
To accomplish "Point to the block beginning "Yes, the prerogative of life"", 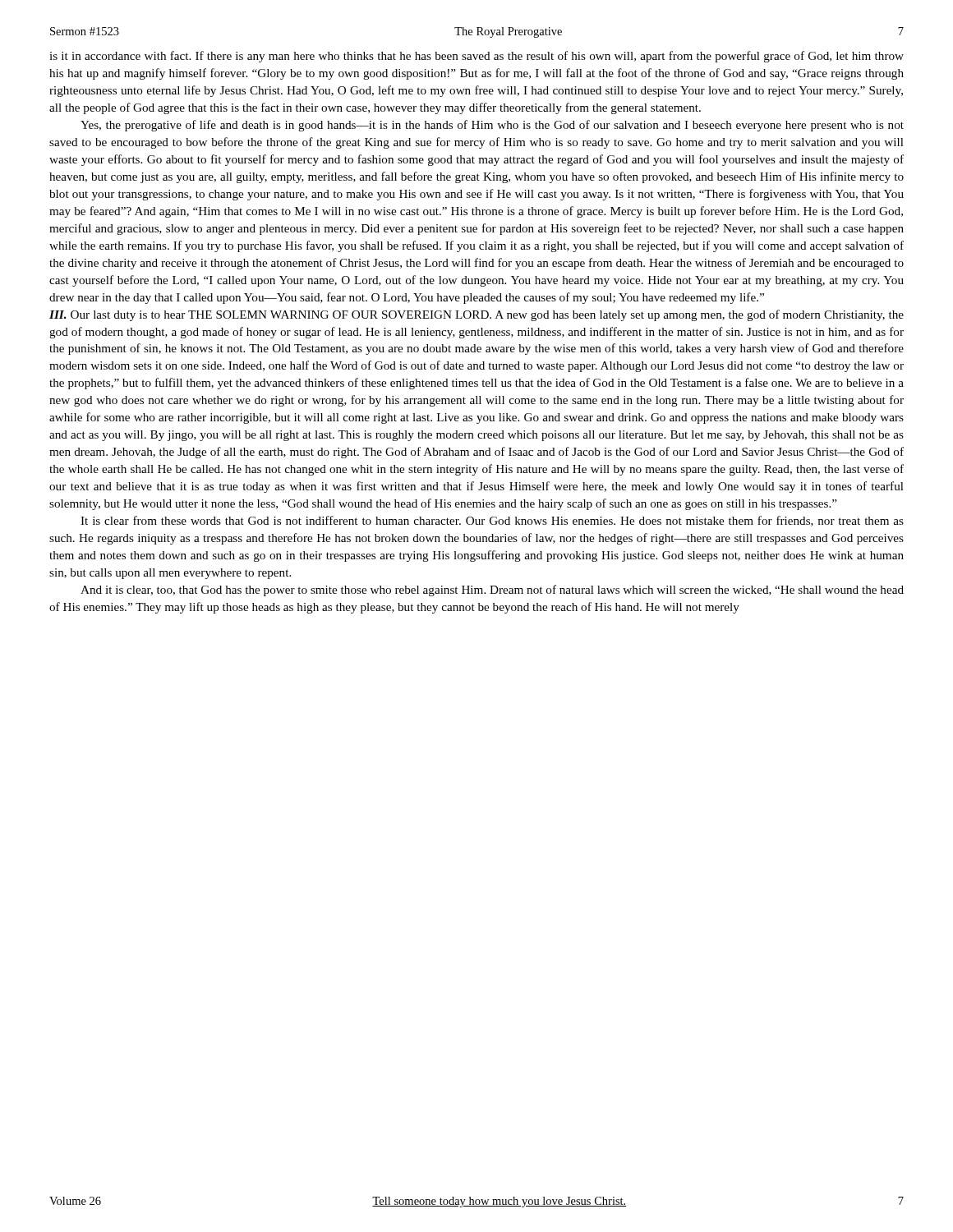I will (476, 211).
